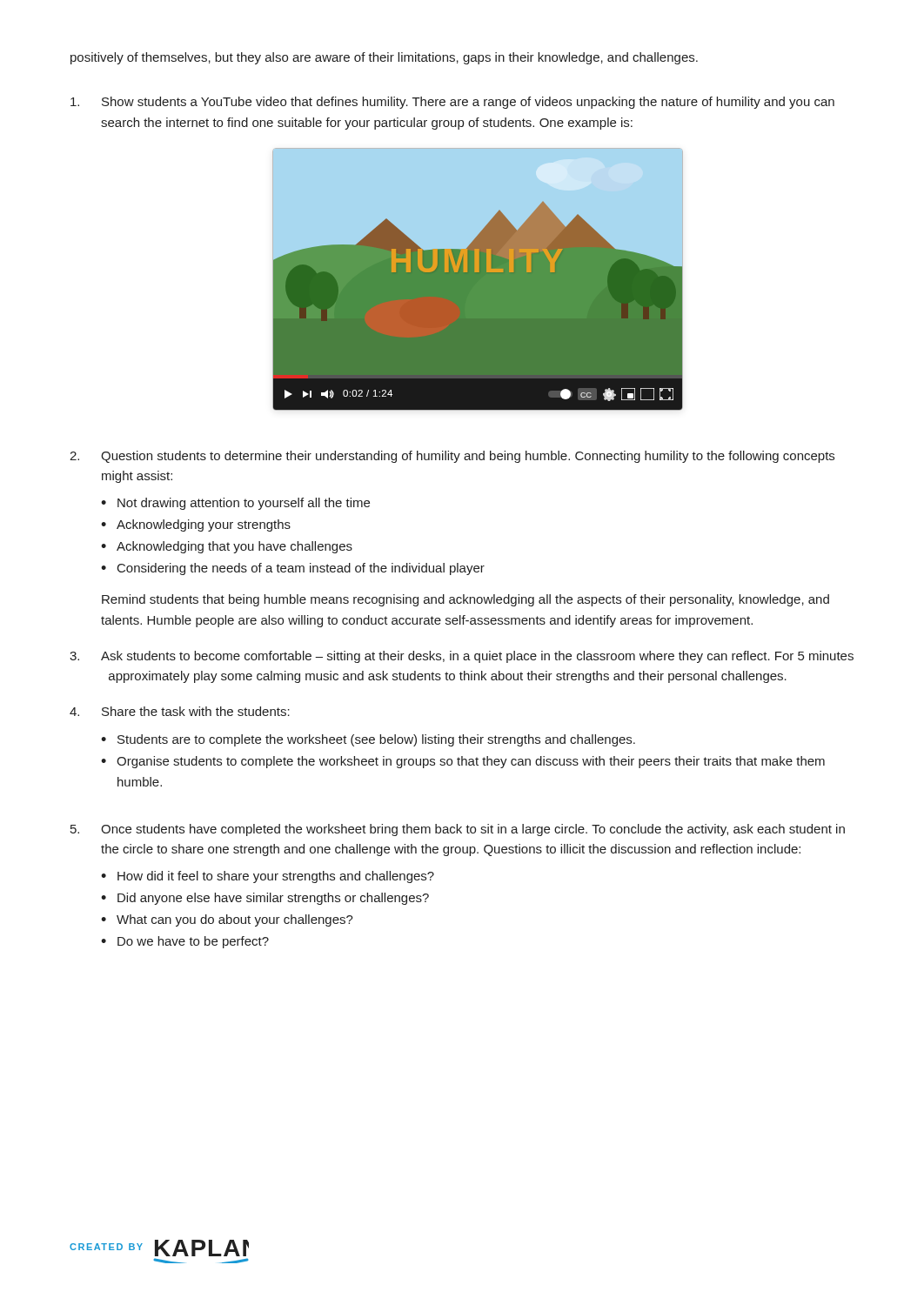This screenshot has width=924, height=1305.
Task: Navigate to the block starting "Do we have to be perfect?"
Action: pos(193,941)
